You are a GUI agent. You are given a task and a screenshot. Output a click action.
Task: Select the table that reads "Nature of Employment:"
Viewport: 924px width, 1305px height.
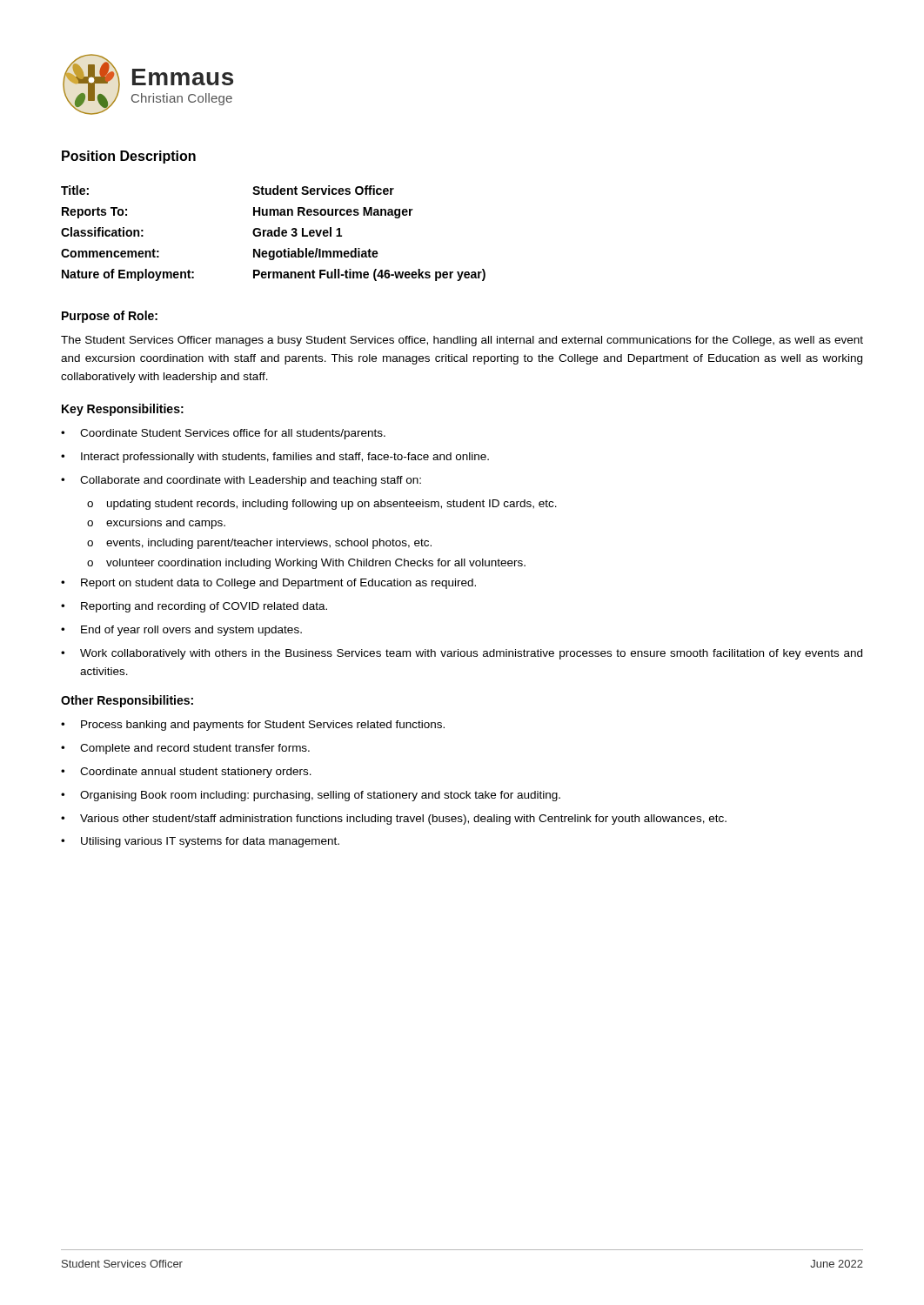pos(462,232)
